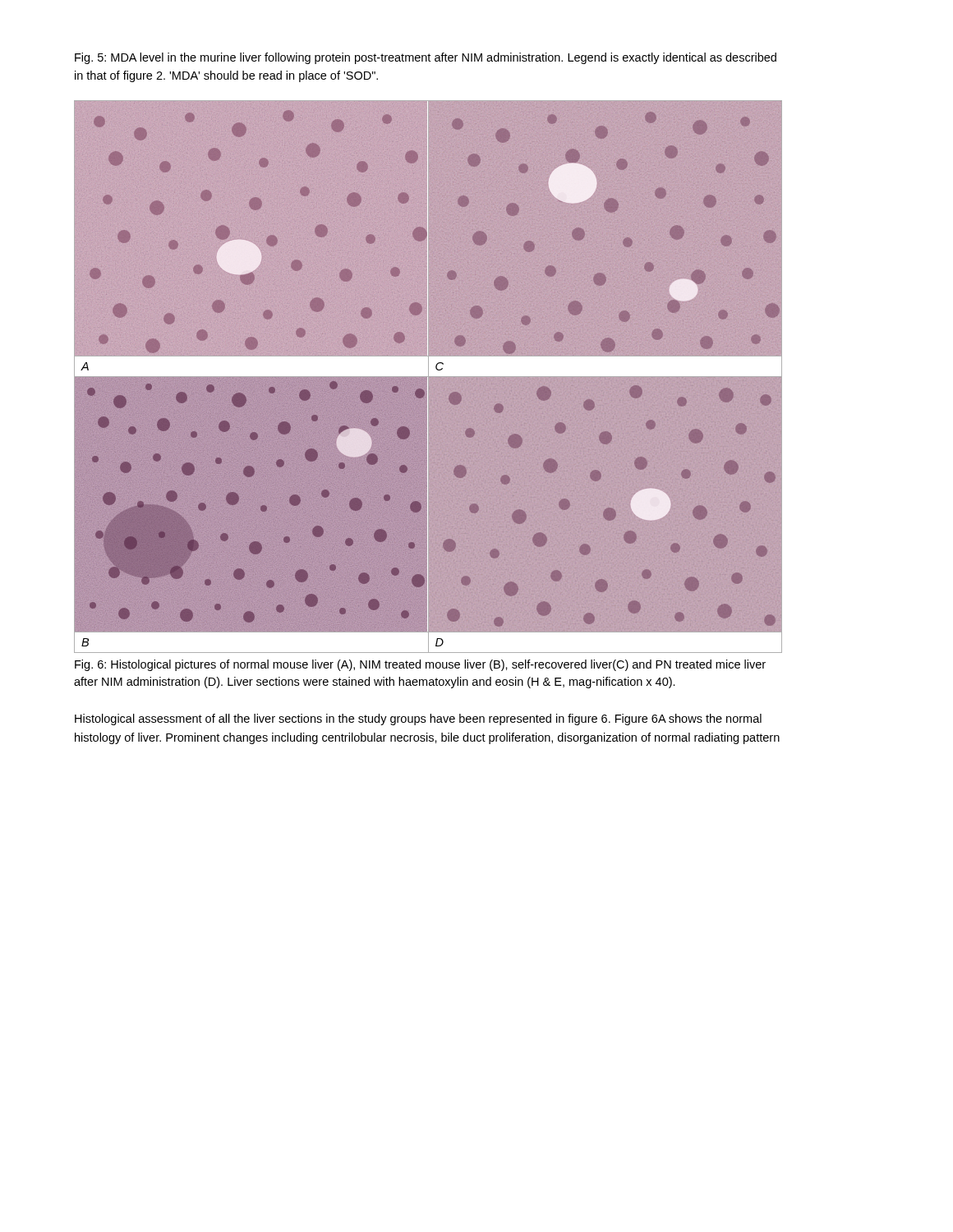953x1232 pixels.
Task: Click on the photo
Action: [428, 376]
